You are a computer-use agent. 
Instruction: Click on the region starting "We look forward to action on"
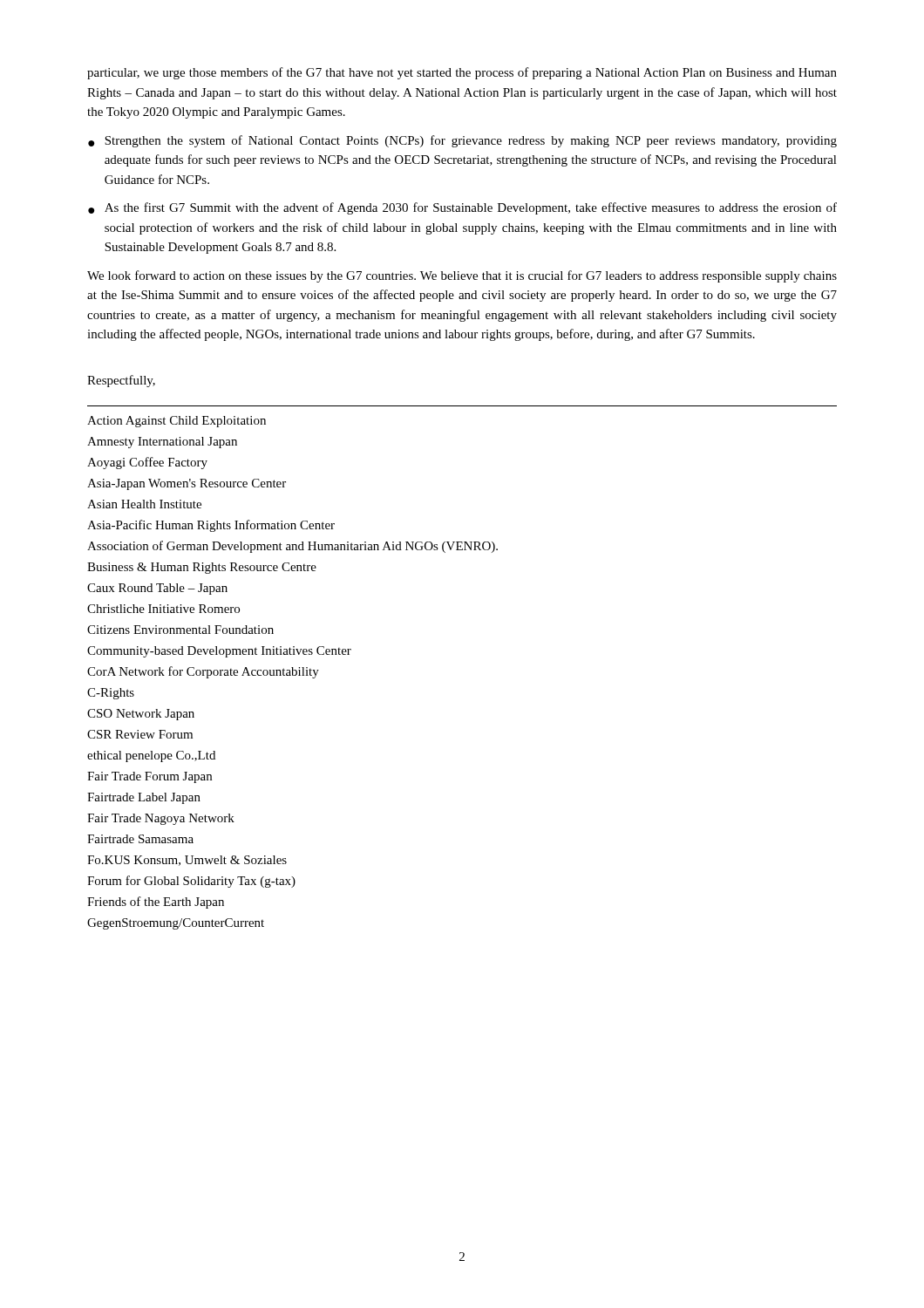point(462,305)
